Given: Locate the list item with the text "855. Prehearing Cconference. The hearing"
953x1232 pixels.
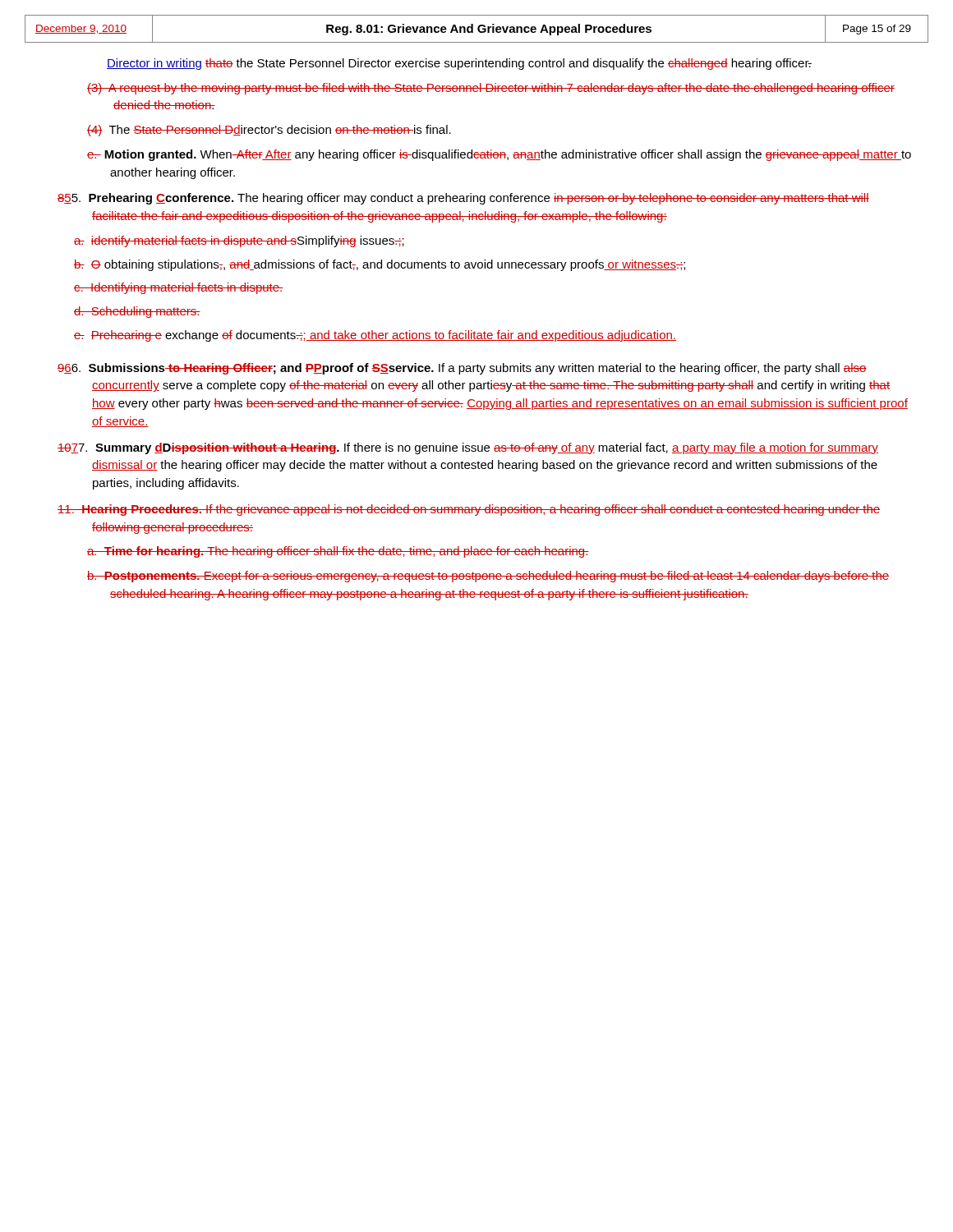Looking at the screenshot, I should (463, 207).
